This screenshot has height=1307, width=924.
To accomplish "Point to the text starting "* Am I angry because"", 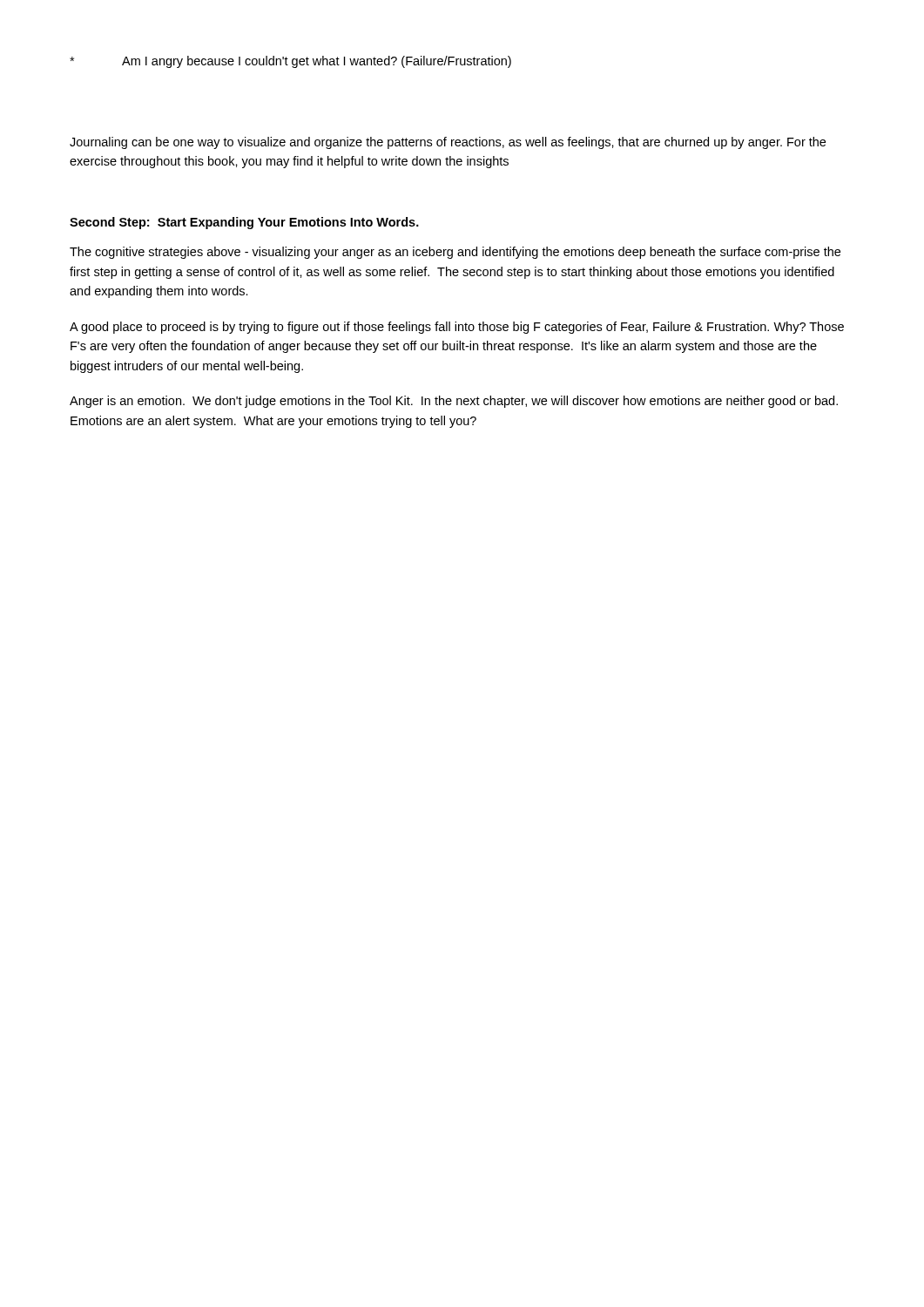I will tap(291, 62).
